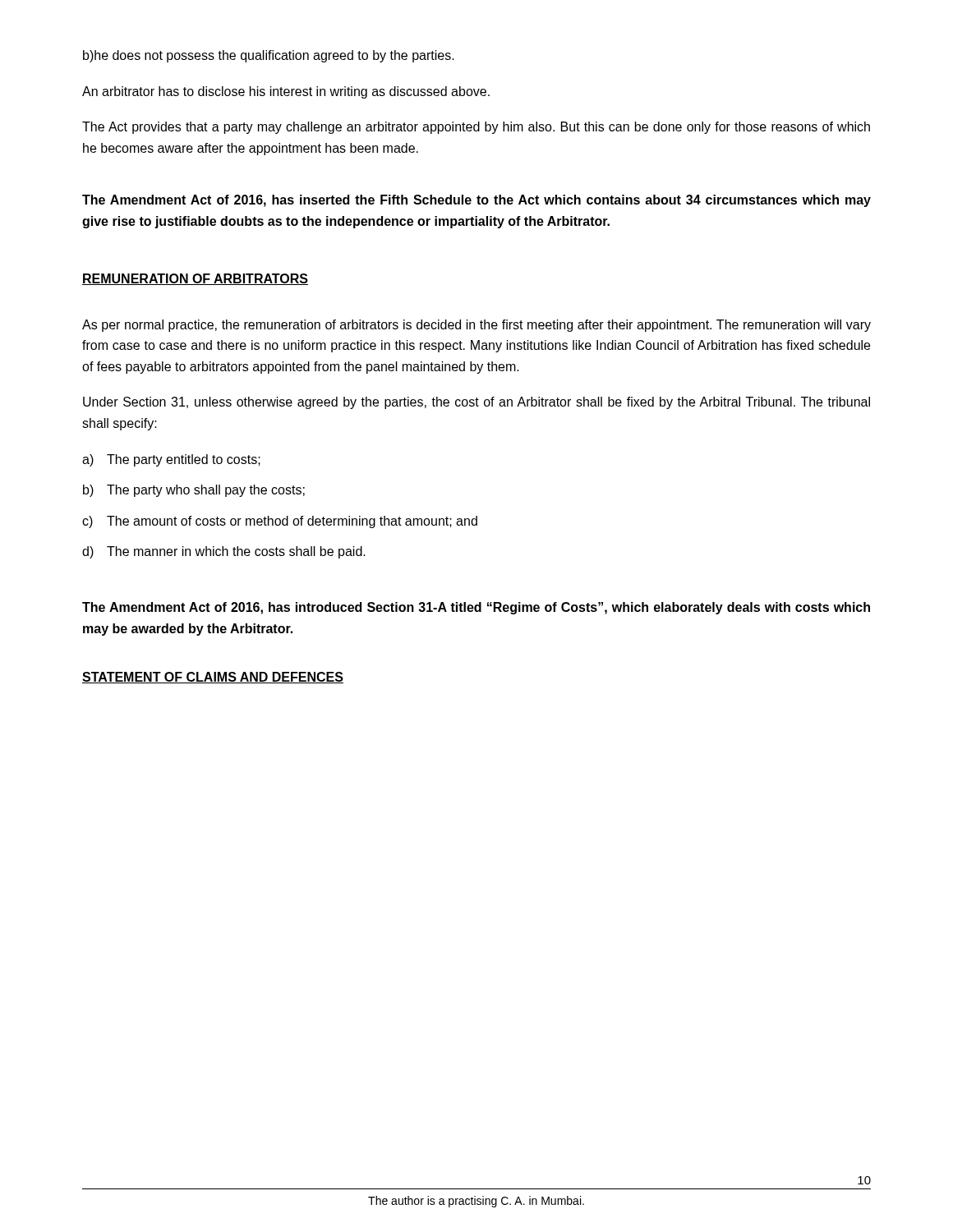Locate the element starting "c) The amount of costs or"

pyautogui.click(x=476, y=521)
